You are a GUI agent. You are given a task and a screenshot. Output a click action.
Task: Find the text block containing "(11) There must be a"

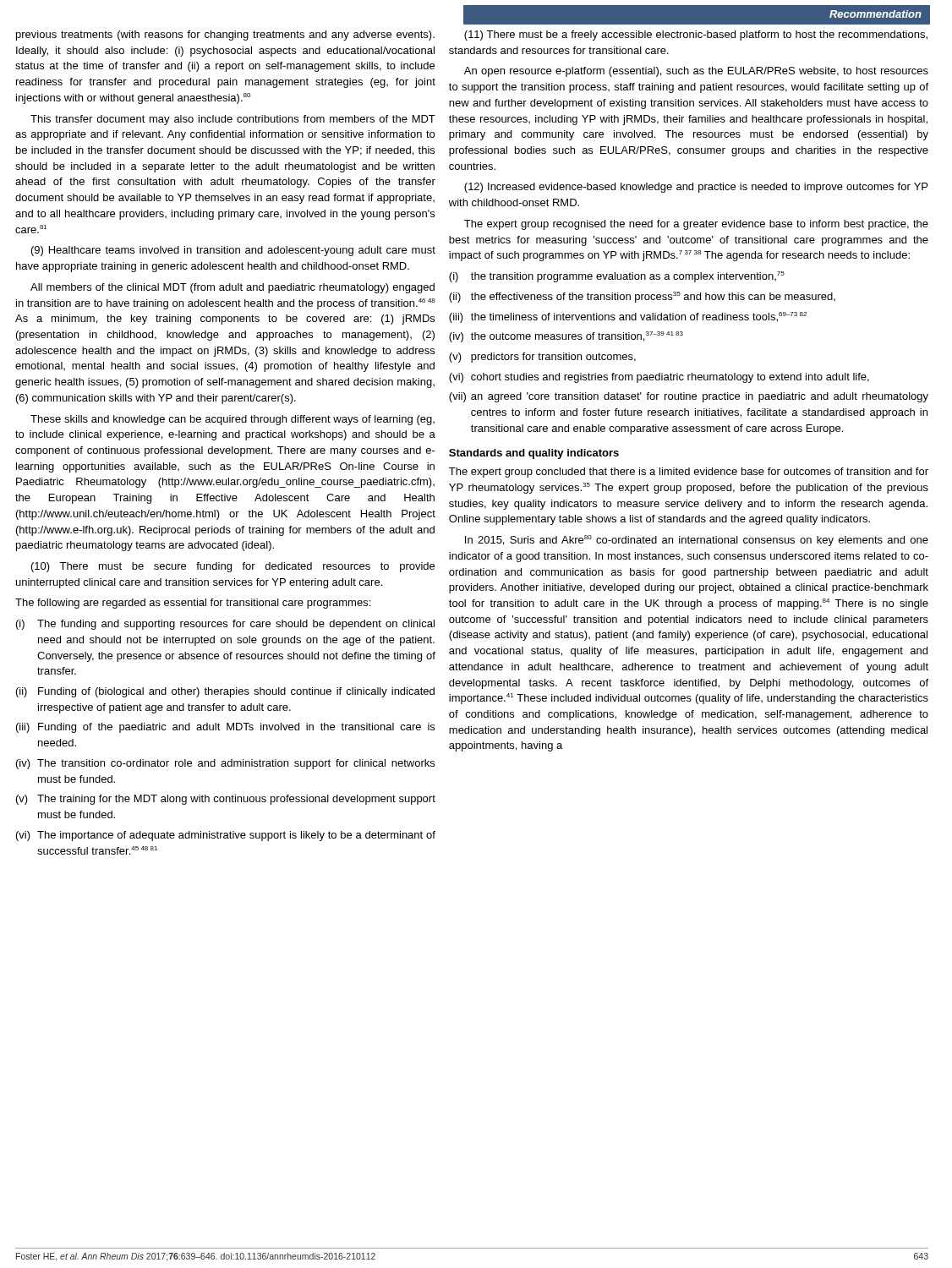tap(689, 43)
